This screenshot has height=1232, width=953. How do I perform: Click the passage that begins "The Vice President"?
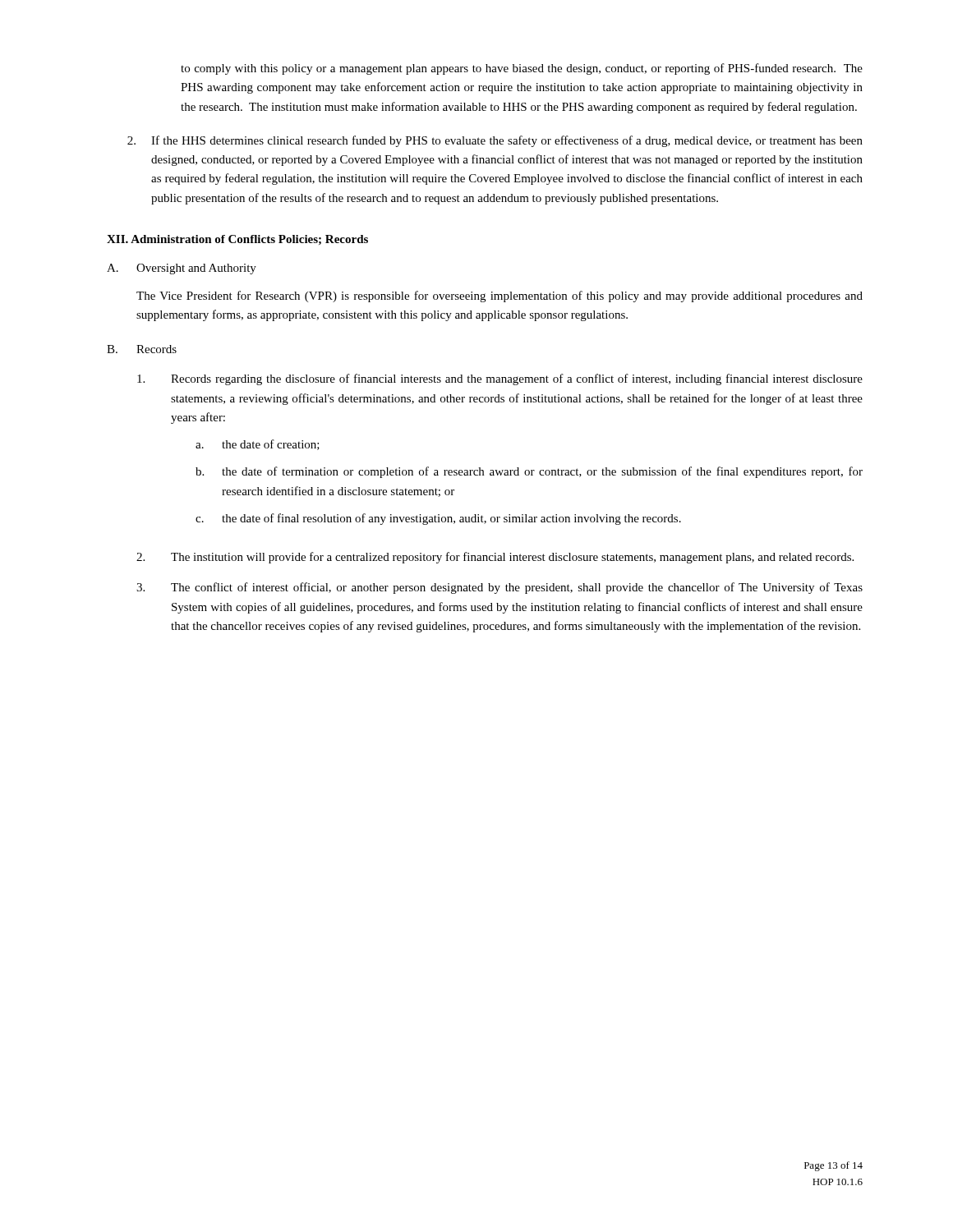500,305
